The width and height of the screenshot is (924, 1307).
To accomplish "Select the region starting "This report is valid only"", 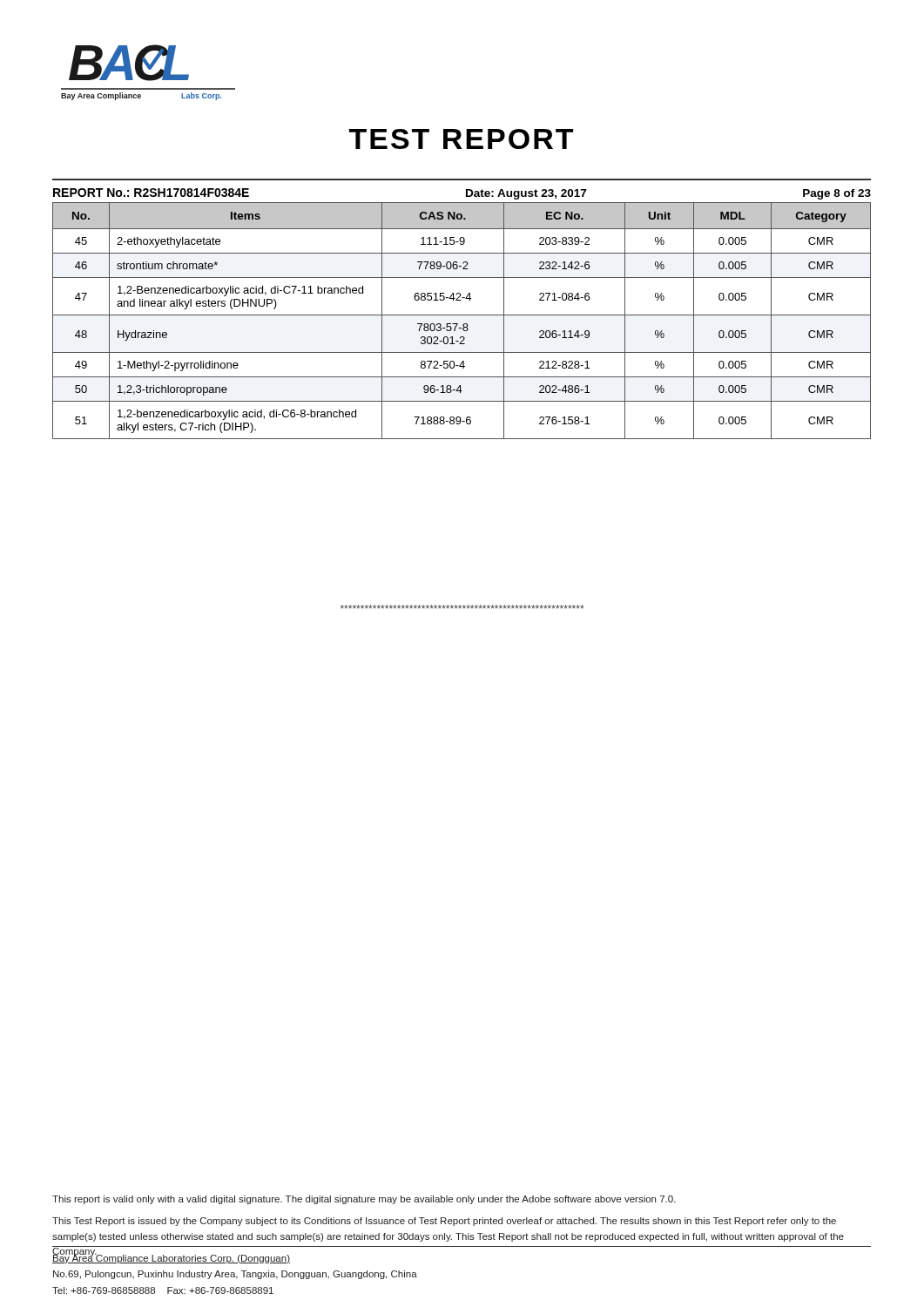I will (x=364, y=1199).
